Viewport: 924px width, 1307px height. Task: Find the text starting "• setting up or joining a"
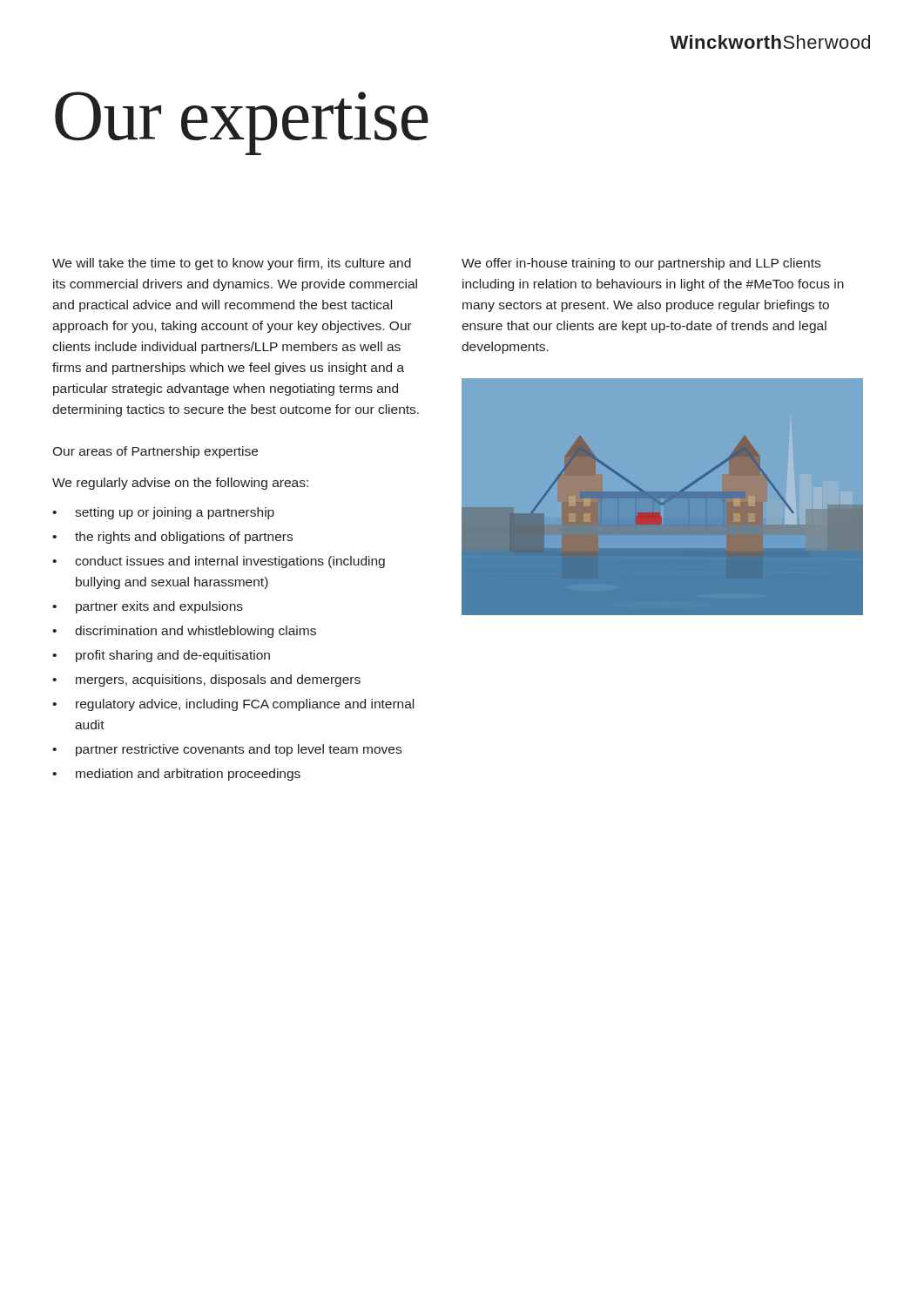click(x=240, y=512)
